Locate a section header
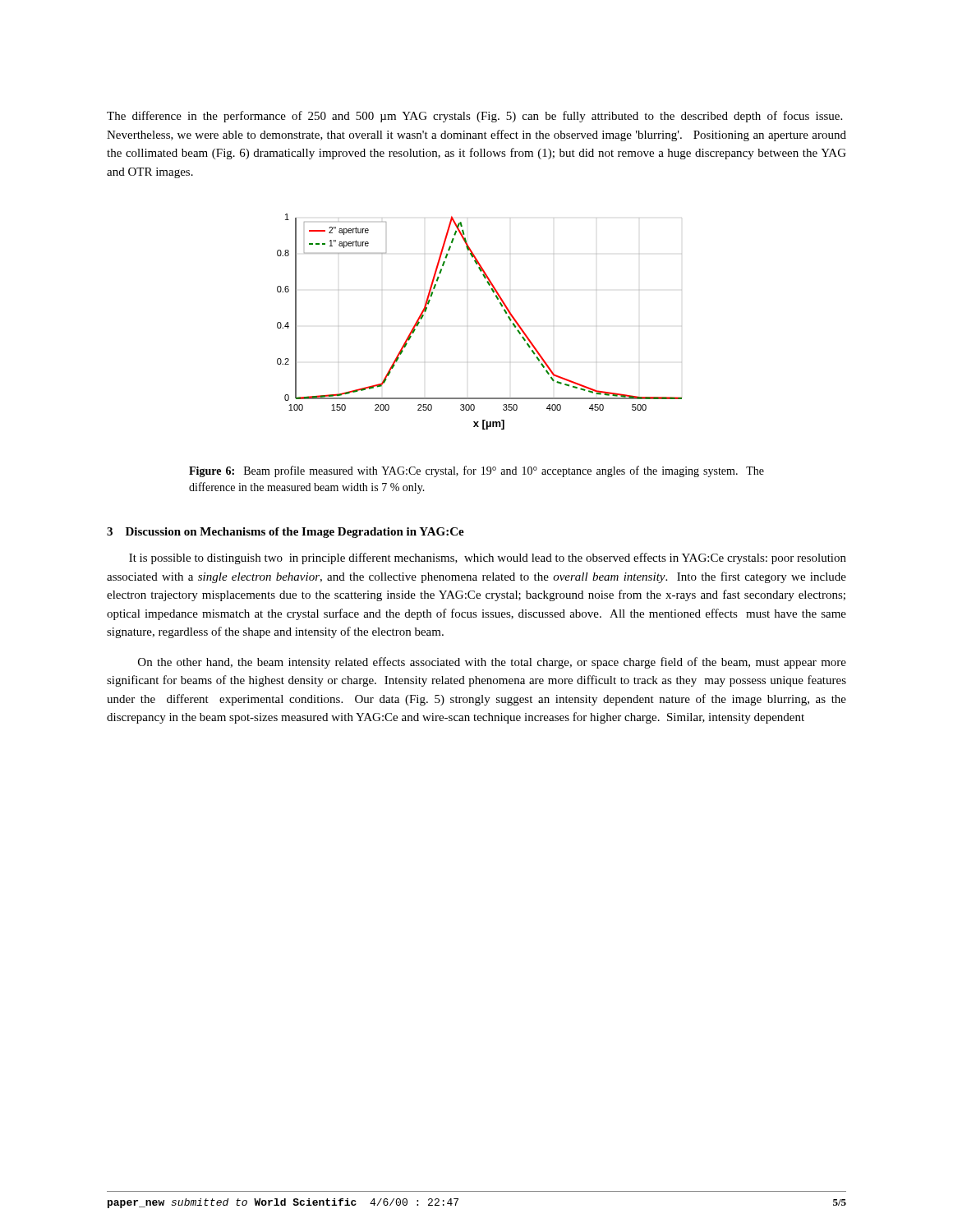 coord(285,532)
